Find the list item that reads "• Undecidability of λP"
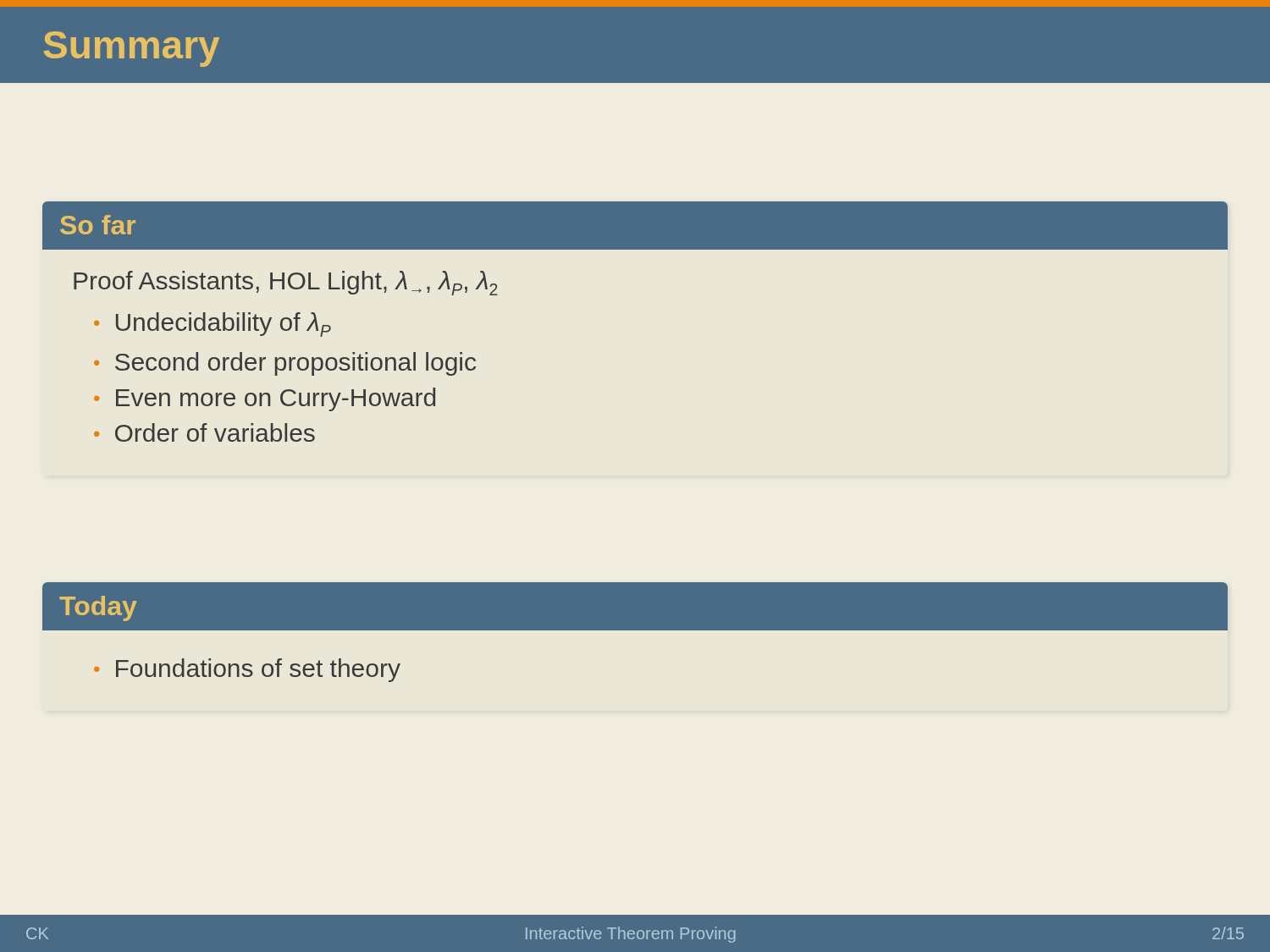Screen dimensions: 952x1270 coord(212,325)
